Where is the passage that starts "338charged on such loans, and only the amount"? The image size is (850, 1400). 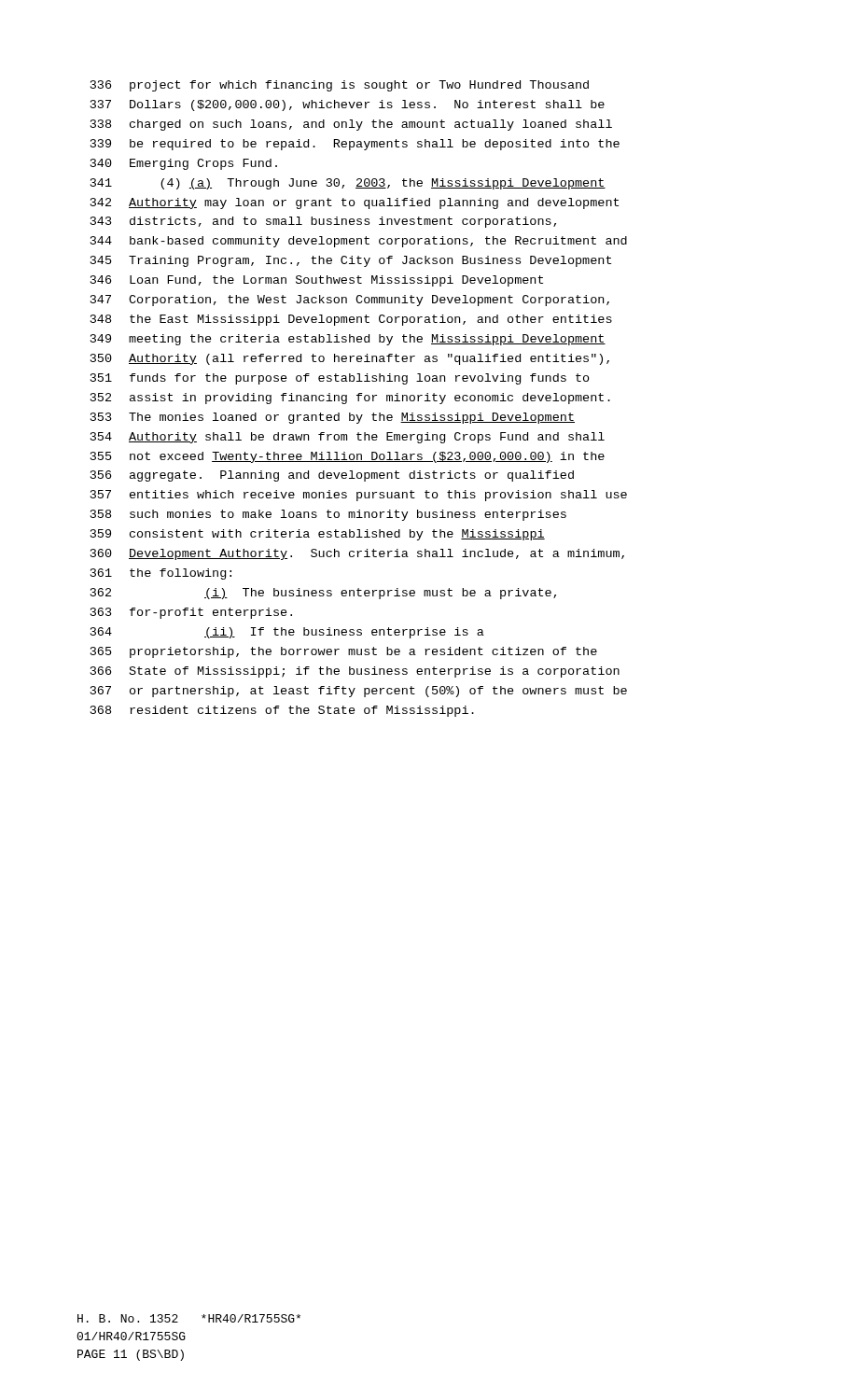pos(430,125)
